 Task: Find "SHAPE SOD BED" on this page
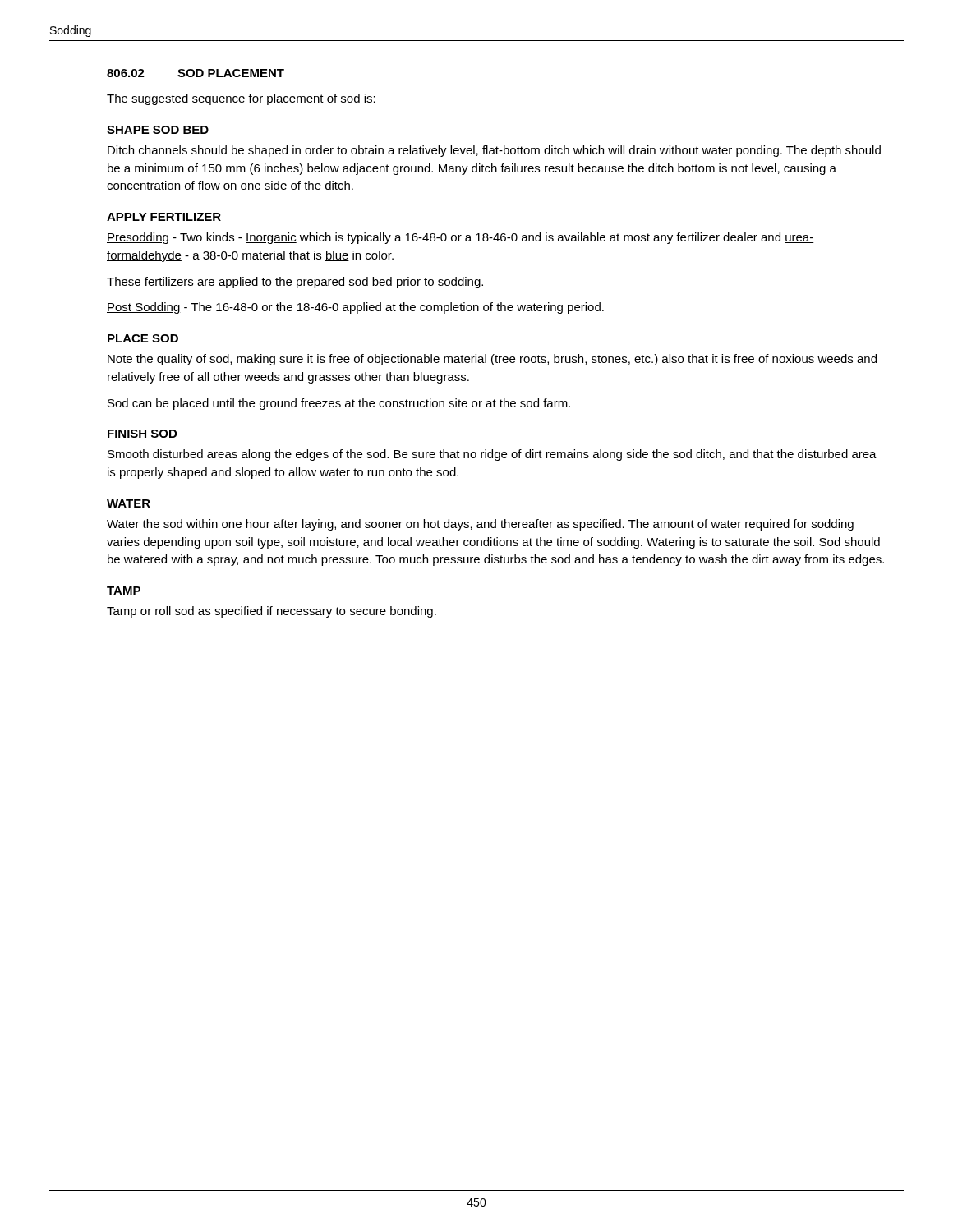coord(158,129)
